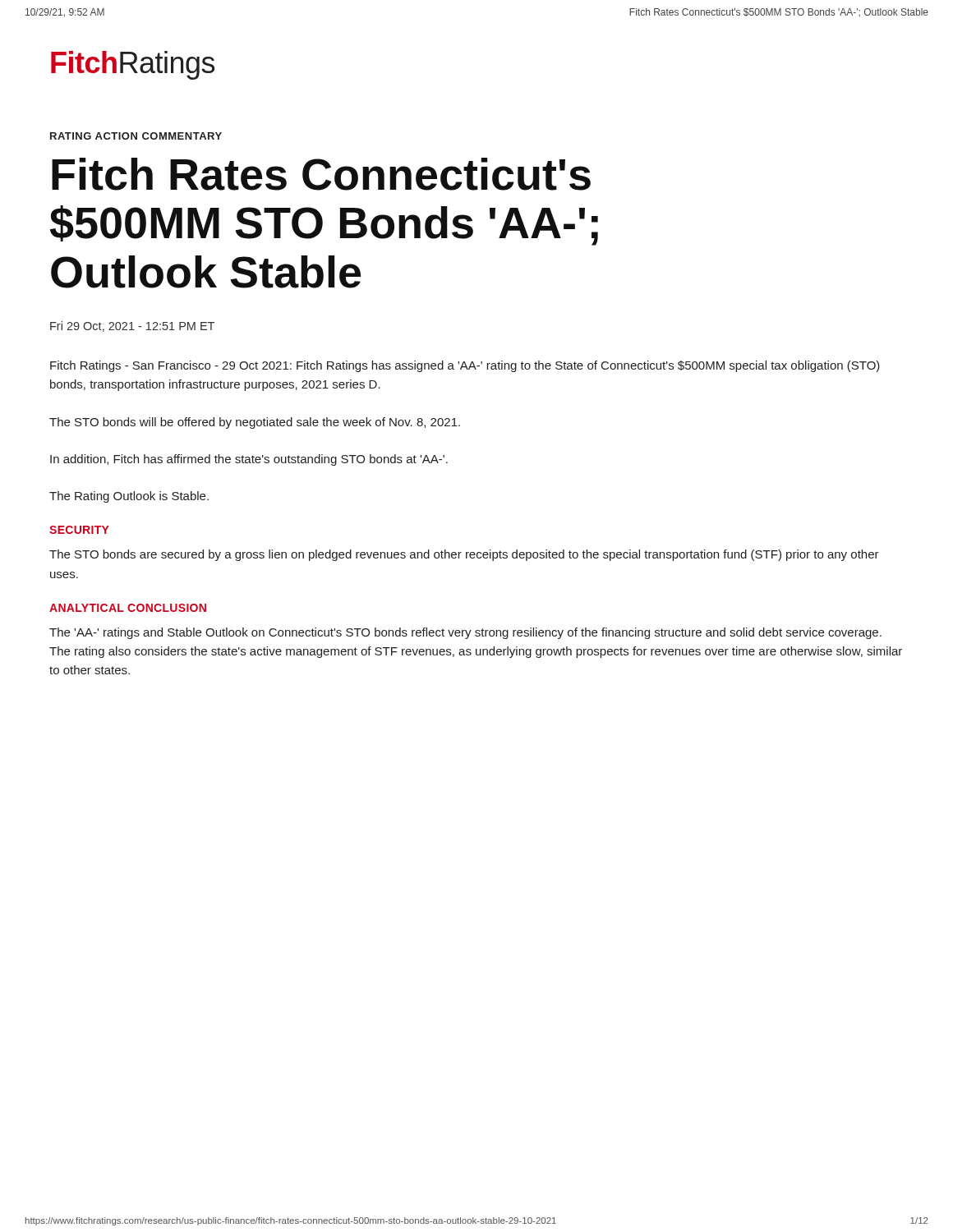Image resolution: width=953 pixels, height=1232 pixels.
Task: Locate the section header that reads "RATING ACTION COMMENTARY"
Action: [x=136, y=136]
